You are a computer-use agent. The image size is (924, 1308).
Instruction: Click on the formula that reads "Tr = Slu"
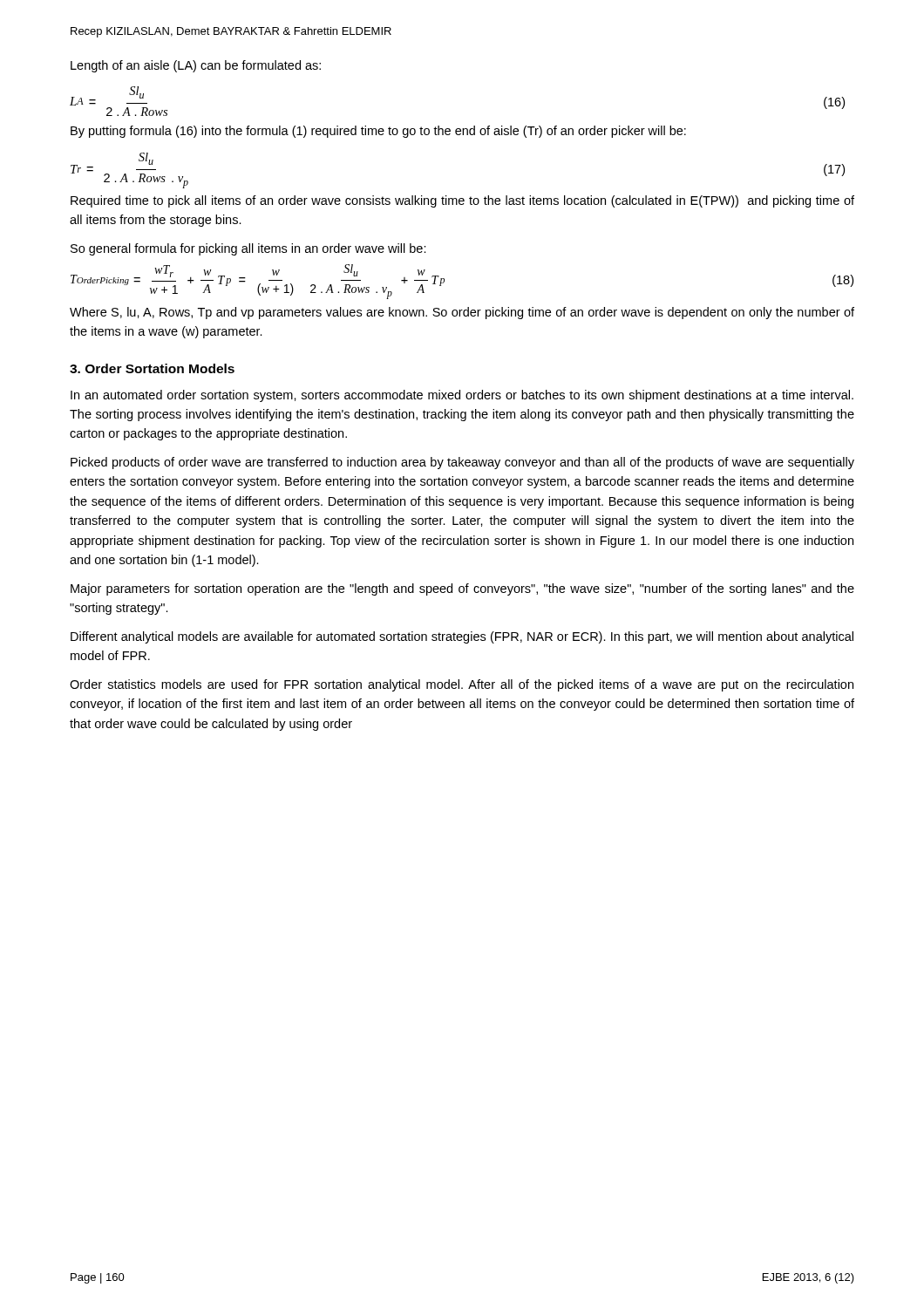150,170
